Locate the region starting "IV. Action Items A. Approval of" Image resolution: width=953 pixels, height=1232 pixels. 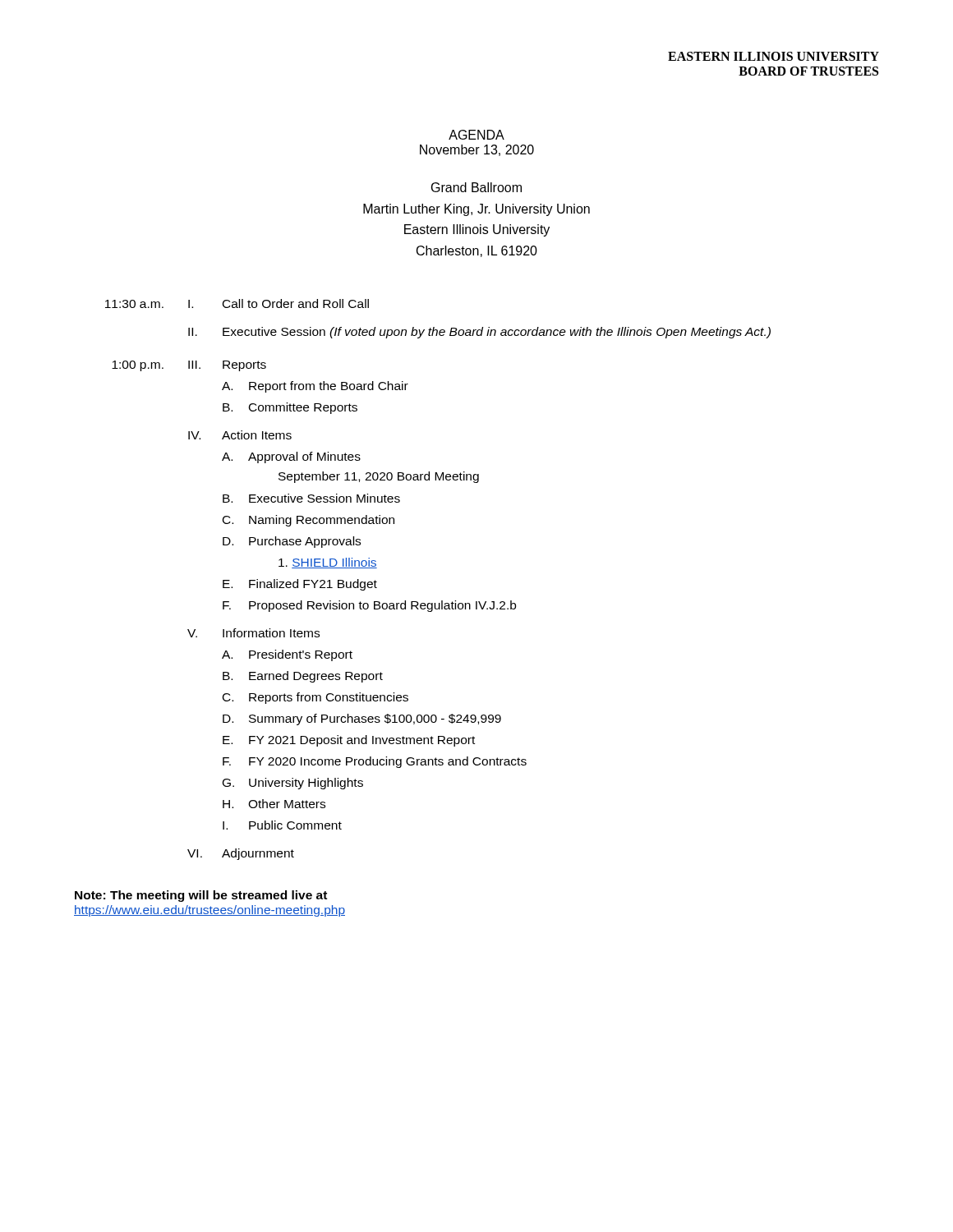pyautogui.click(x=352, y=520)
